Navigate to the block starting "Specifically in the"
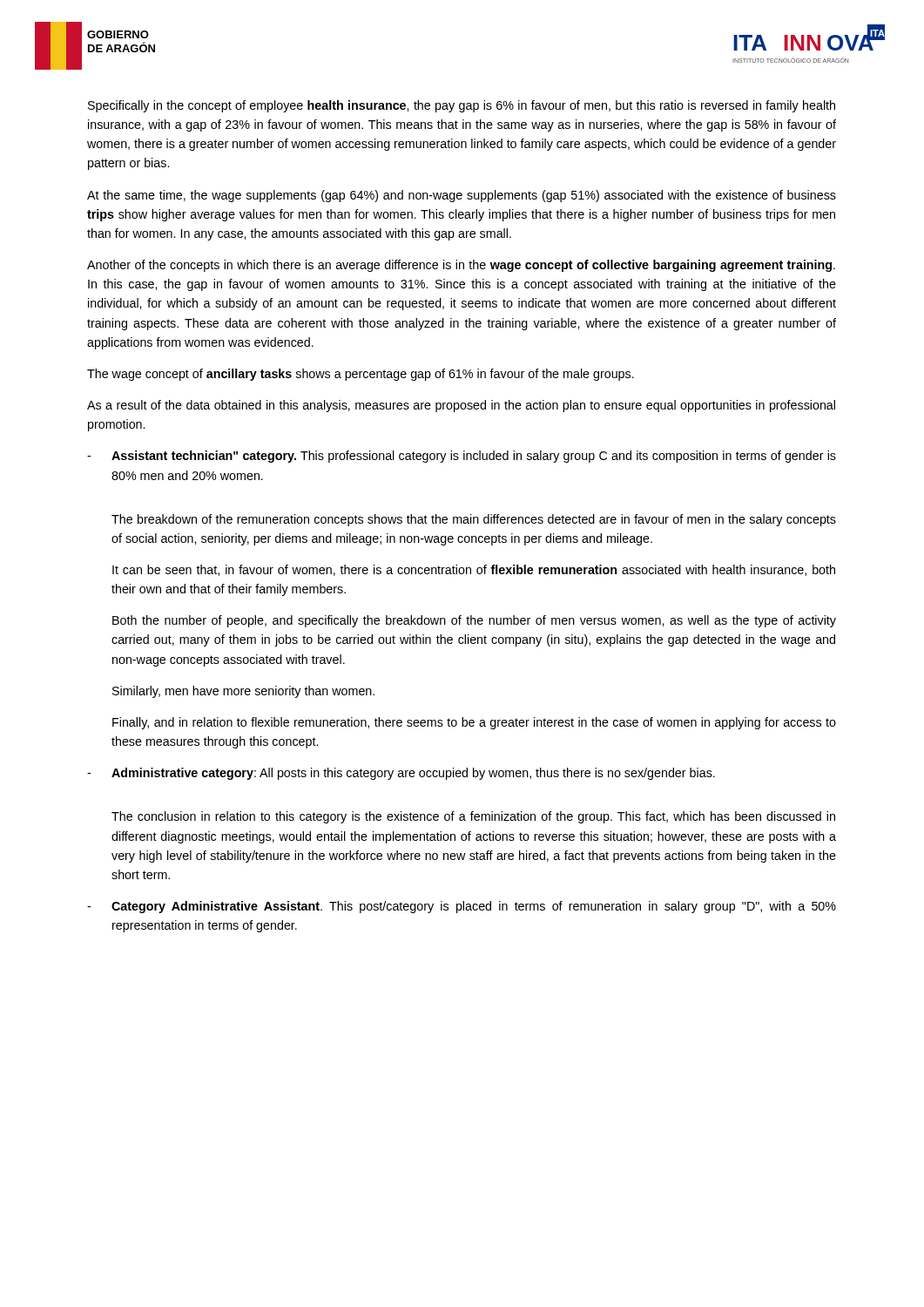Screen dimensions: 1307x924 462,134
